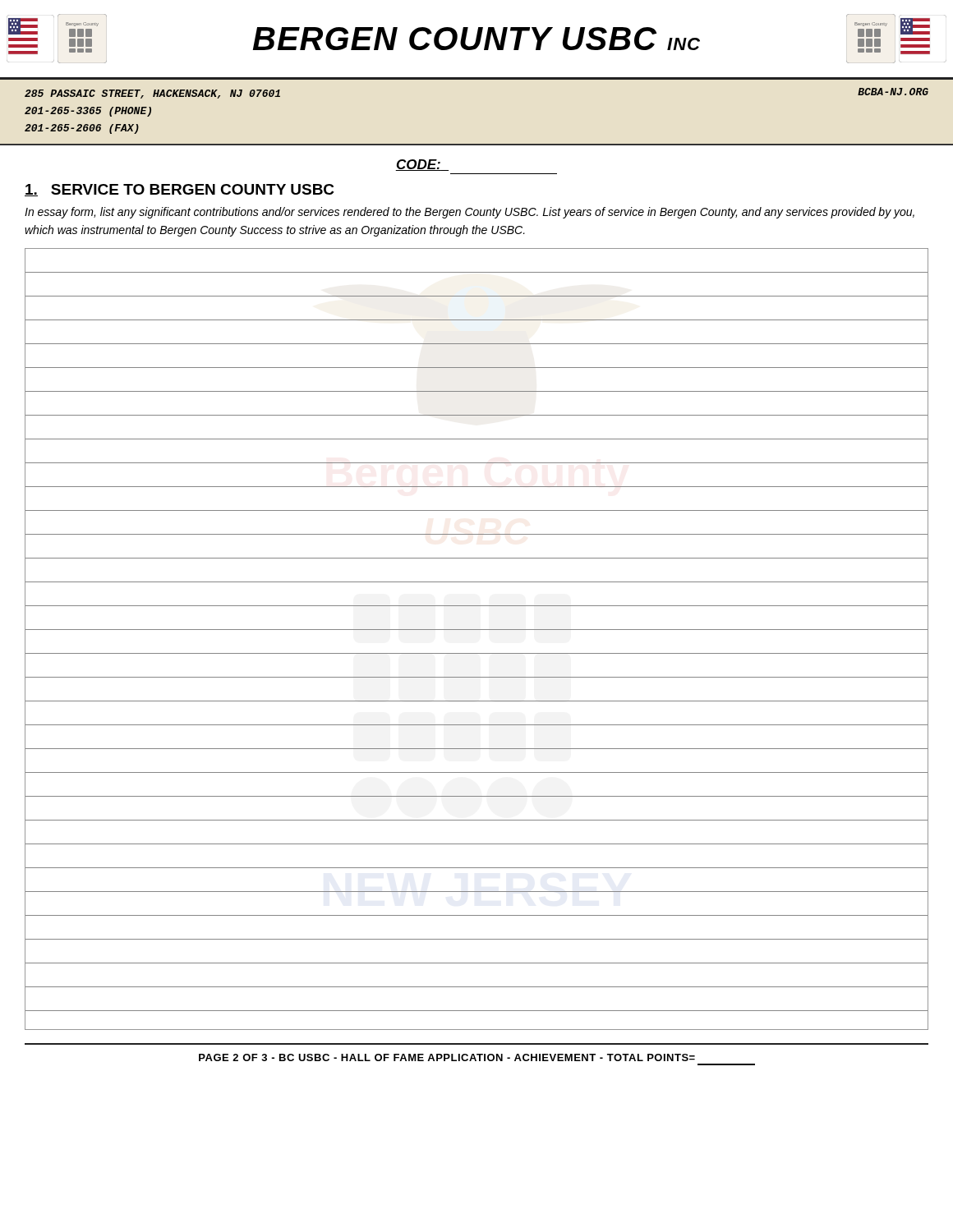Screen dimensions: 1232x953
Task: Point to the block beginning "In essay form, list any significant contributions and/or"
Action: (470, 221)
